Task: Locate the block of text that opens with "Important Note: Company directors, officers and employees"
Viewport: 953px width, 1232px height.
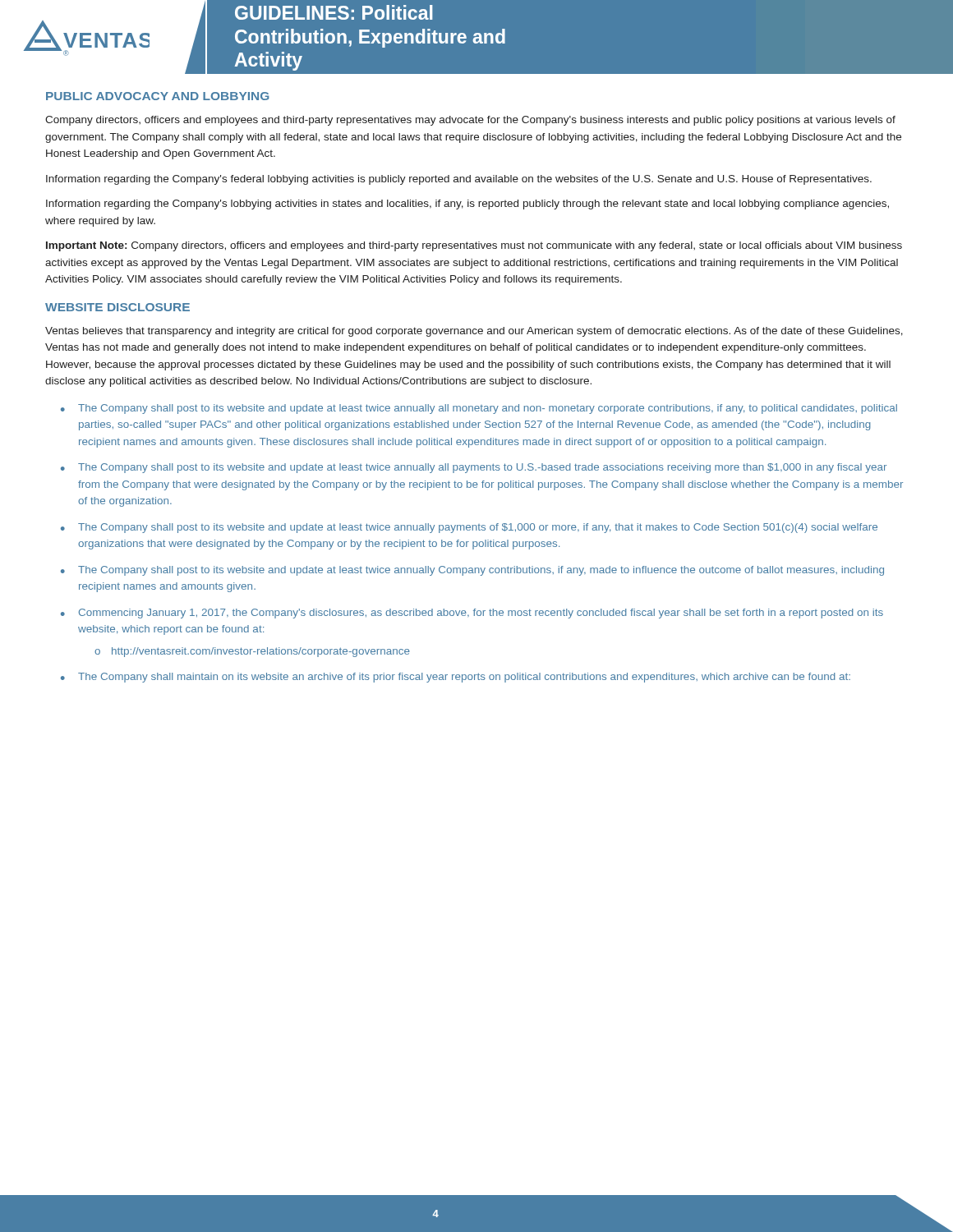Action: click(x=474, y=262)
